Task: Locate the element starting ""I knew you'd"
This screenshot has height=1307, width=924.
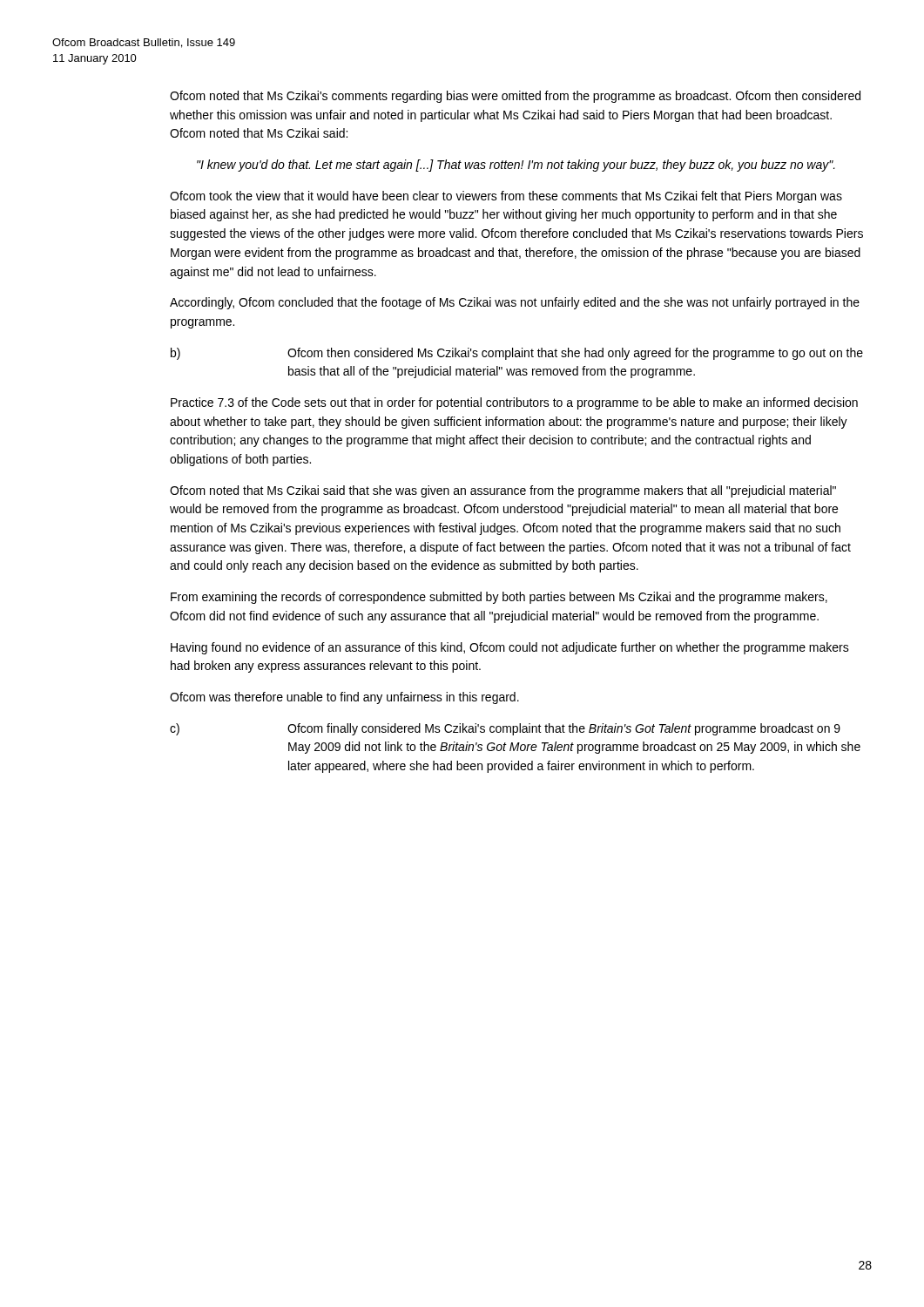Action: pos(516,165)
